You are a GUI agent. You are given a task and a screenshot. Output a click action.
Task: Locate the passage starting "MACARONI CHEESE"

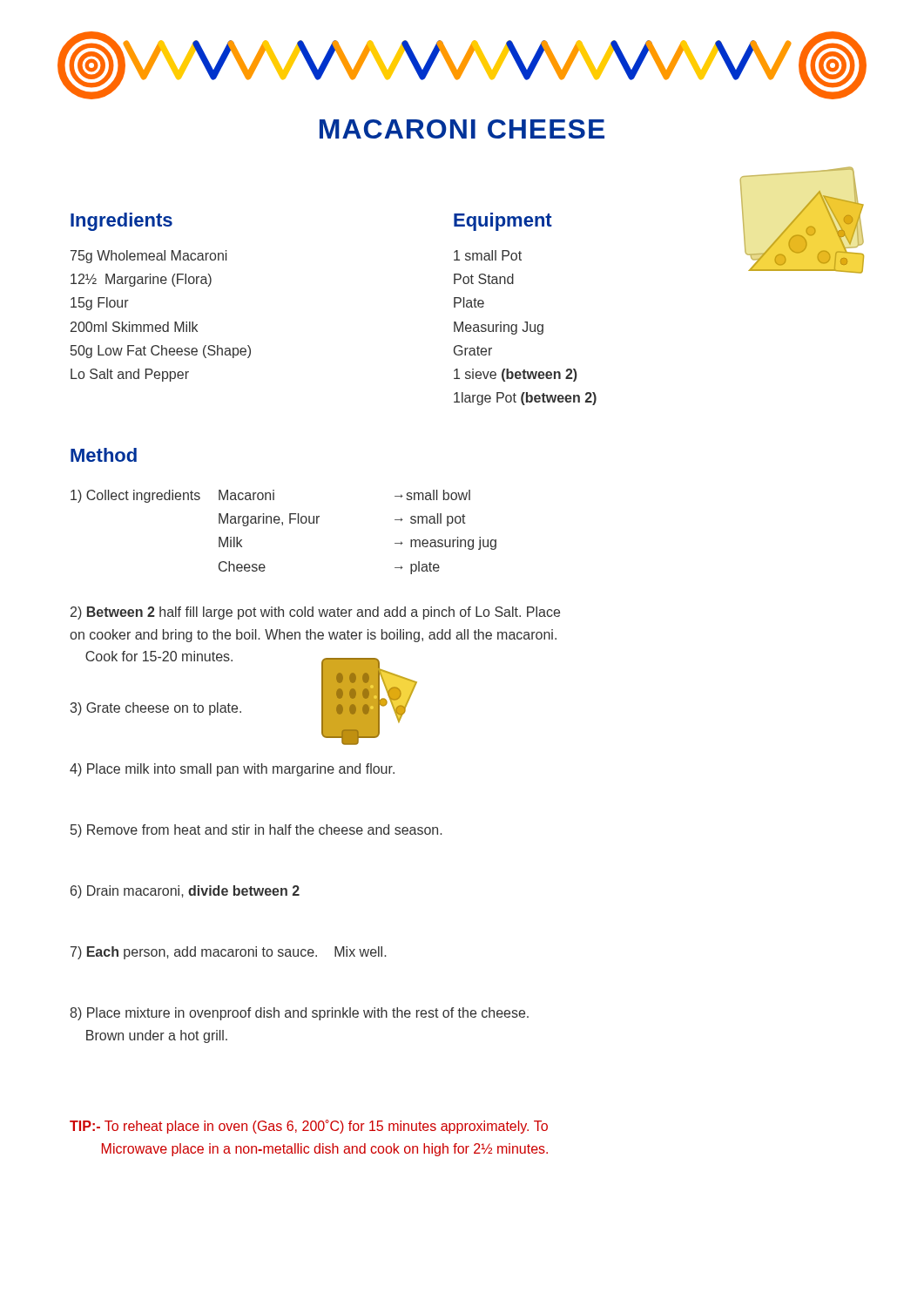[462, 129]
